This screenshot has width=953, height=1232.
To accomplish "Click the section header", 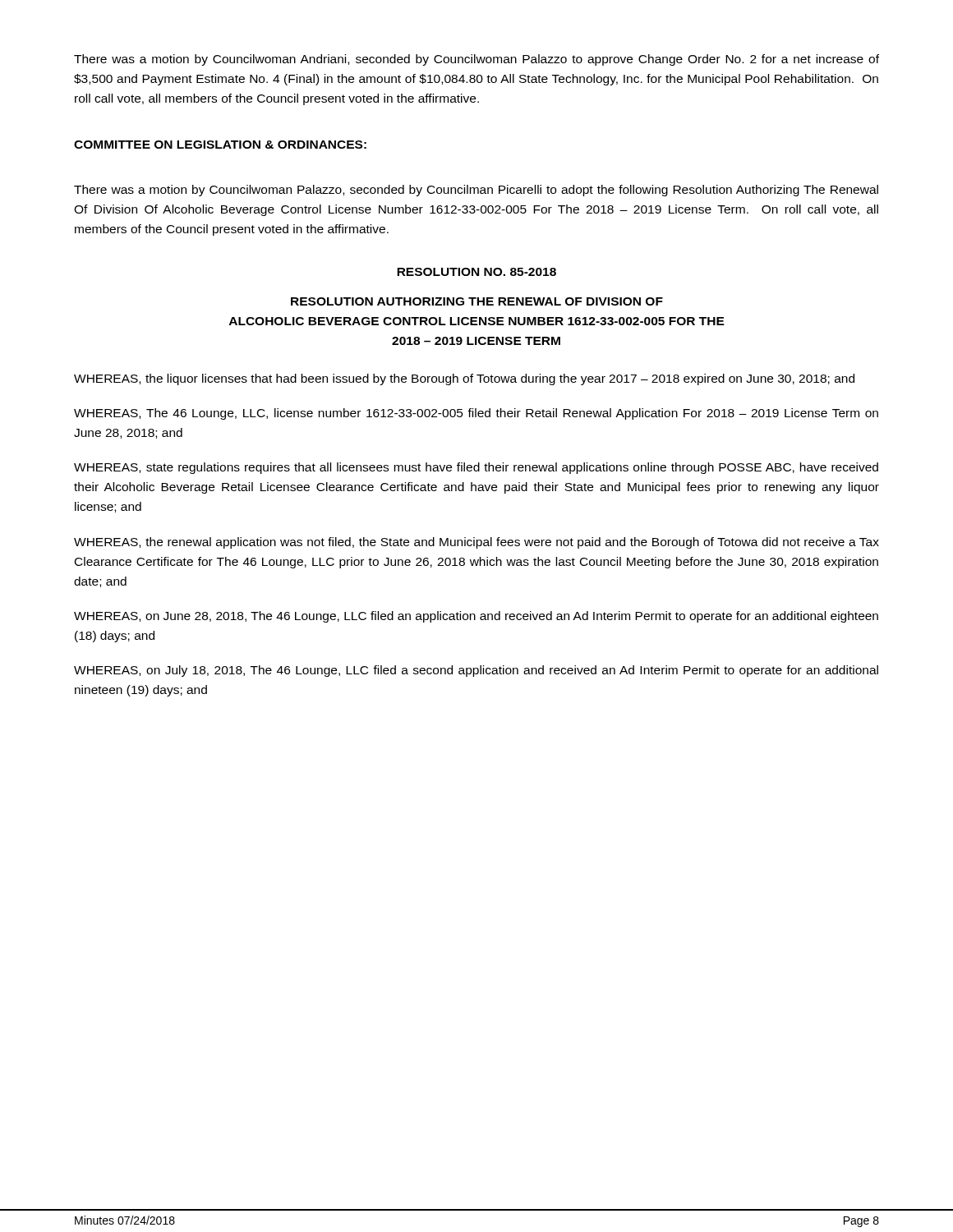I will [x=221, y=144].
